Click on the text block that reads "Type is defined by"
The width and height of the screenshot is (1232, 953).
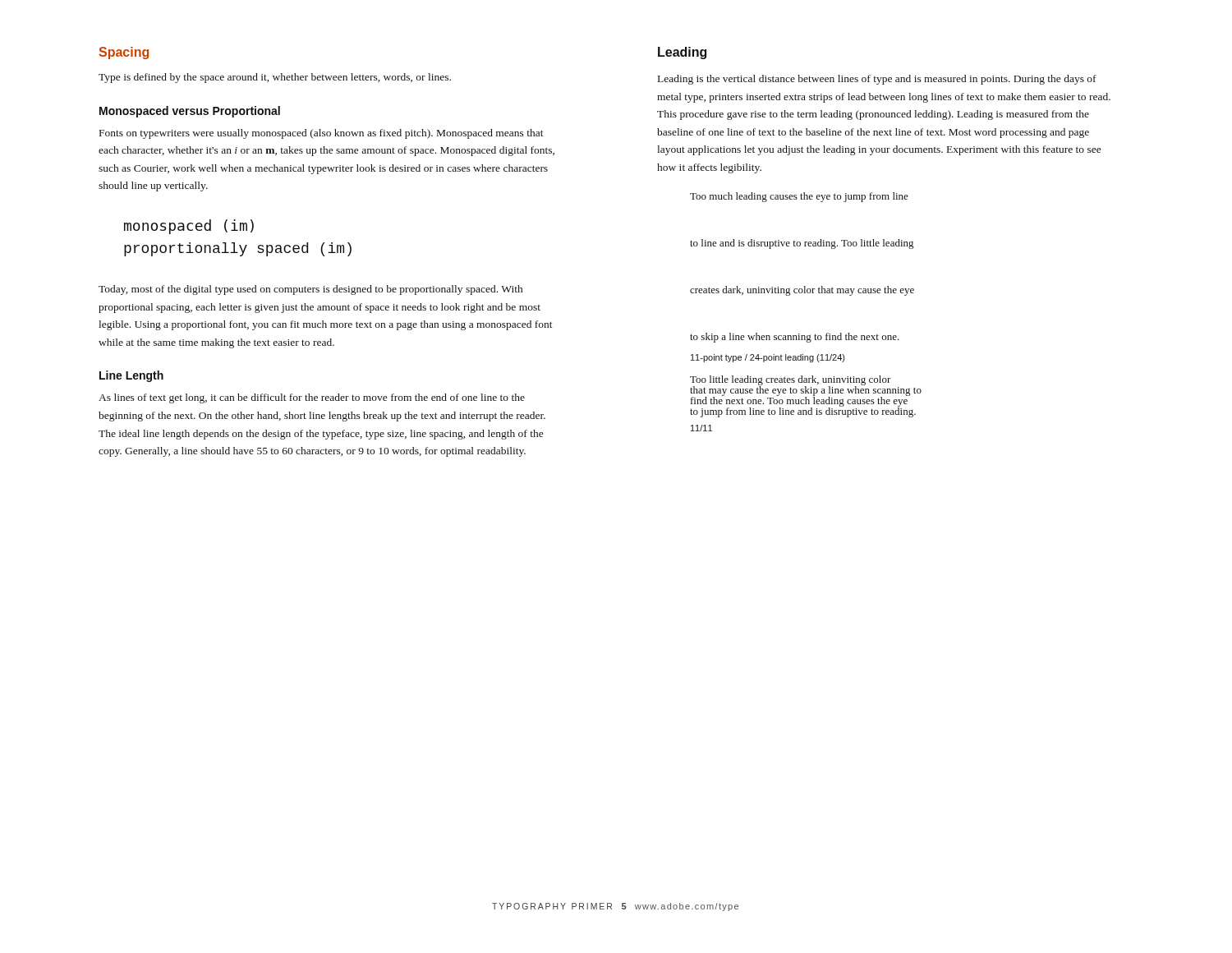coord(329,77)
